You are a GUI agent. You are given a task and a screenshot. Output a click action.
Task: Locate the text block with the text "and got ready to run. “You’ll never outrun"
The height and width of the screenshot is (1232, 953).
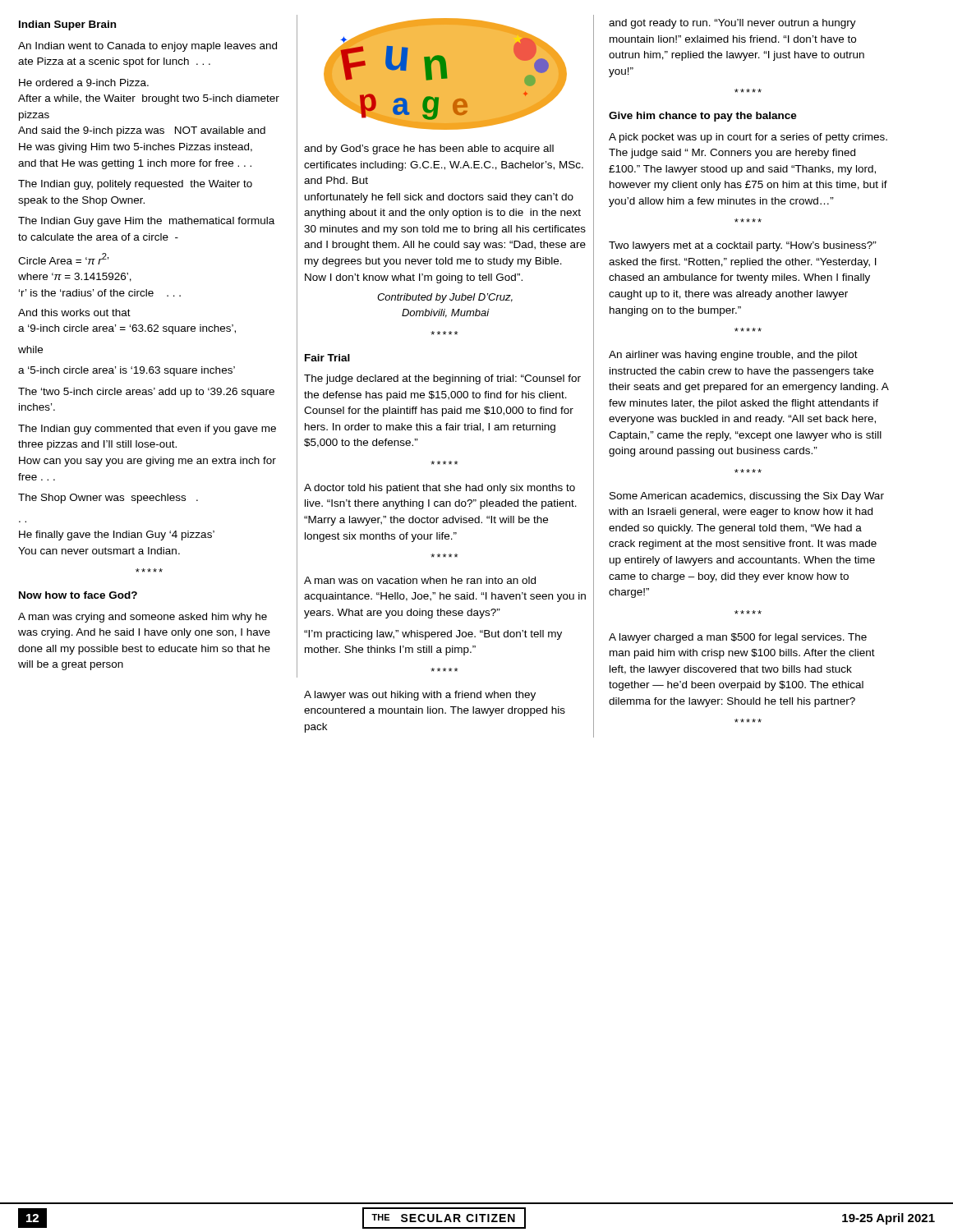click(749, 47)
